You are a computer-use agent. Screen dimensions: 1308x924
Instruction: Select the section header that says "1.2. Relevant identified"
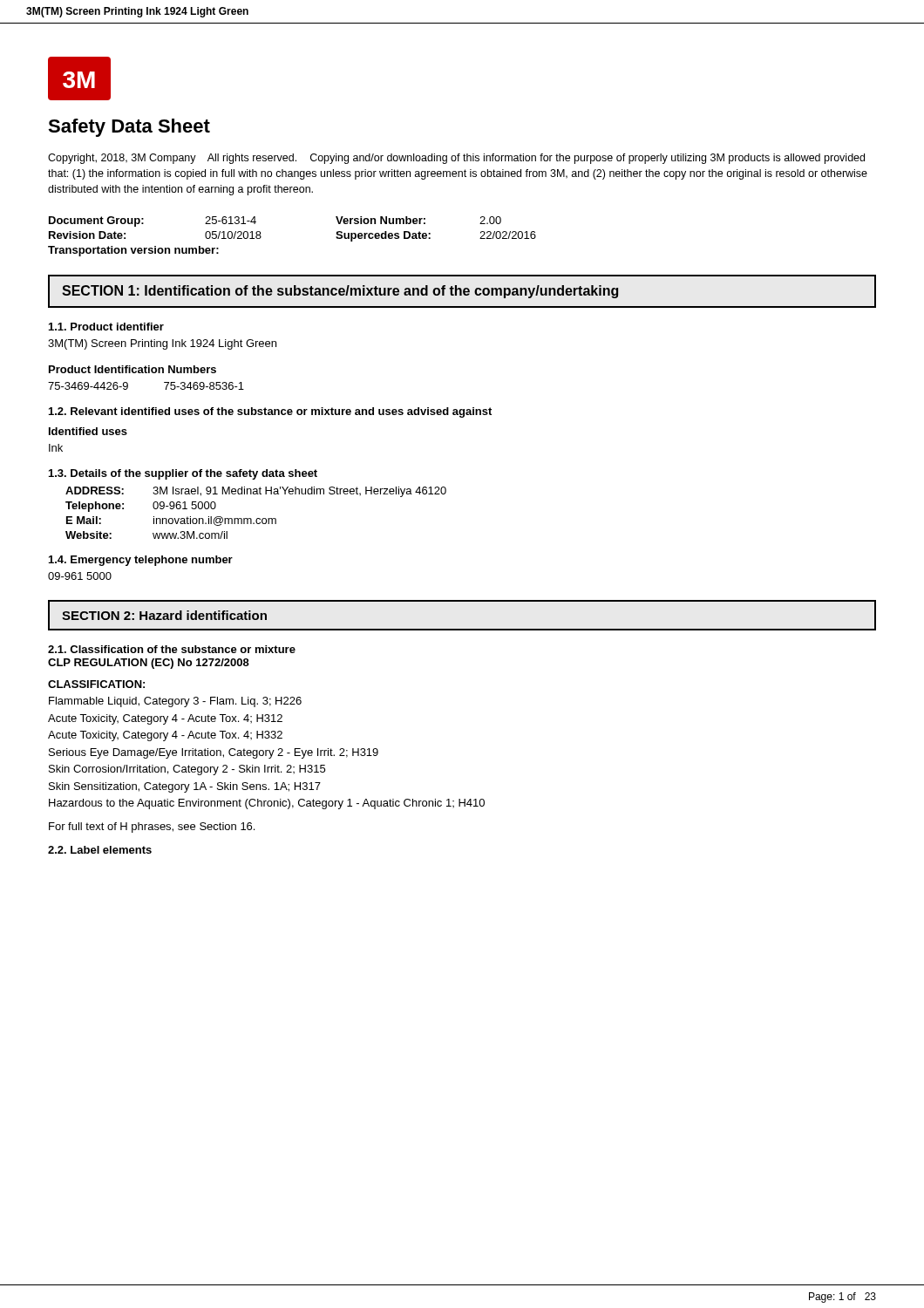pos(270,411)
